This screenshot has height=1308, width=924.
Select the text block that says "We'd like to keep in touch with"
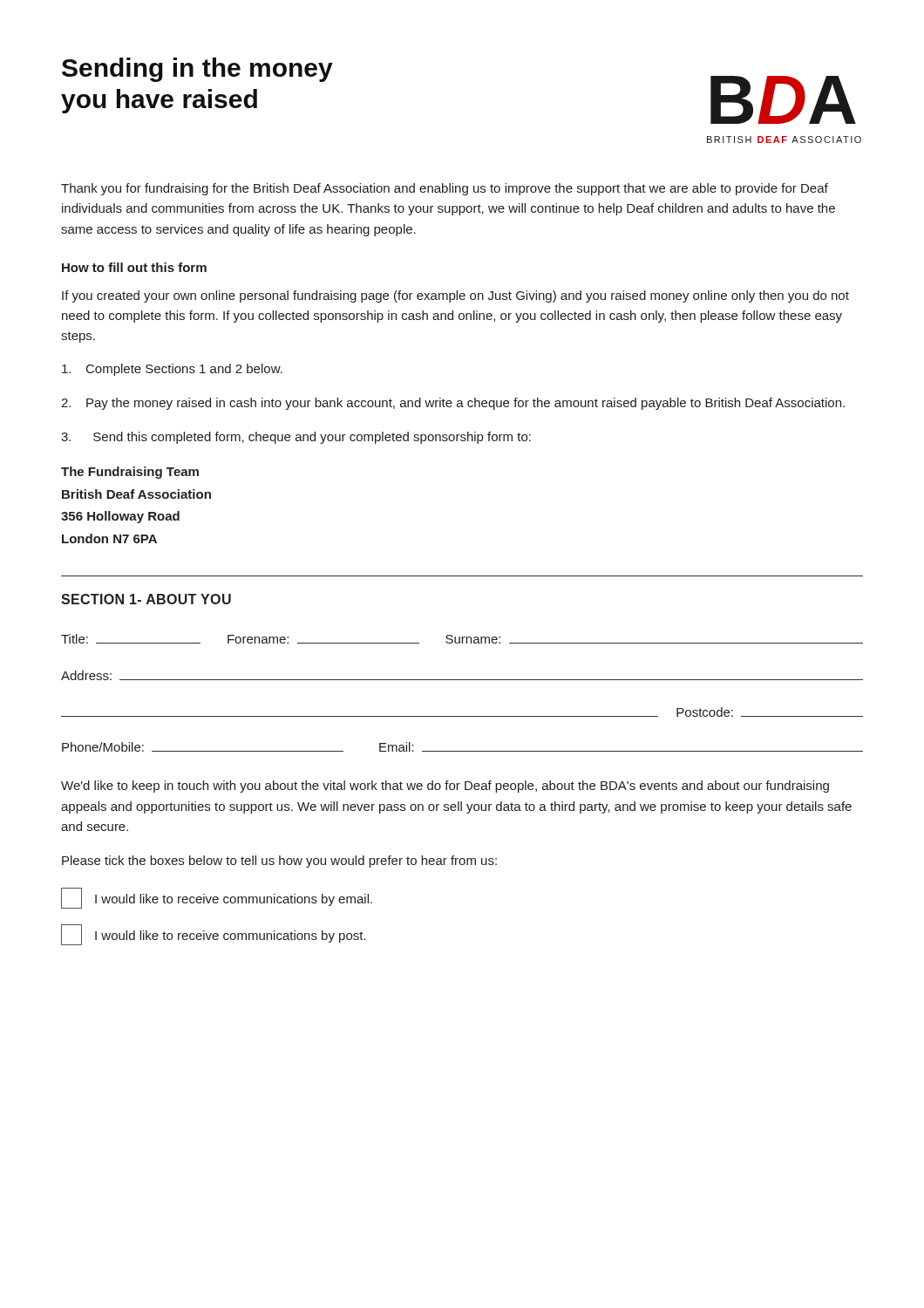coord(457,806)
